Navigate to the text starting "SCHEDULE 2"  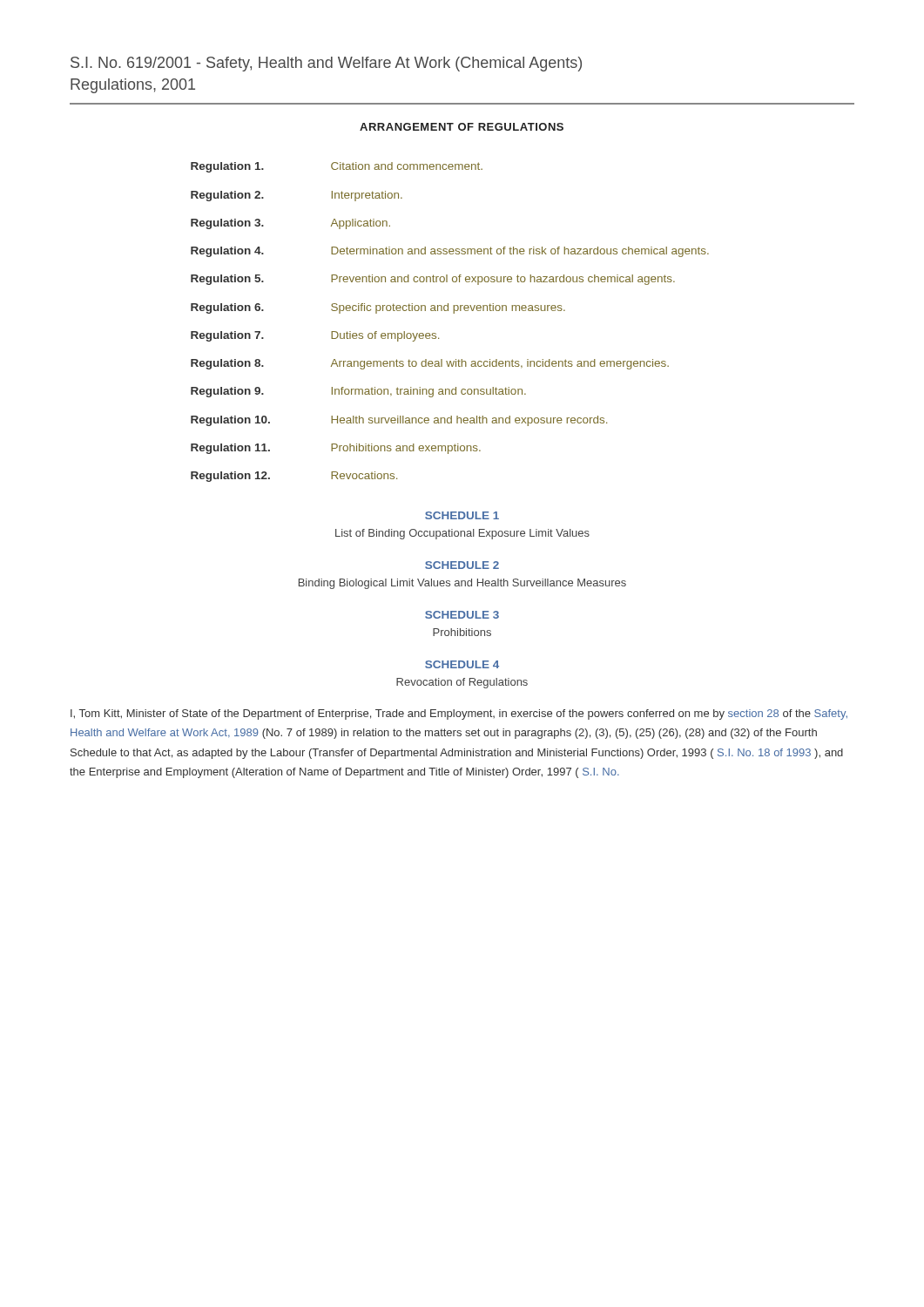pos(462,565)
